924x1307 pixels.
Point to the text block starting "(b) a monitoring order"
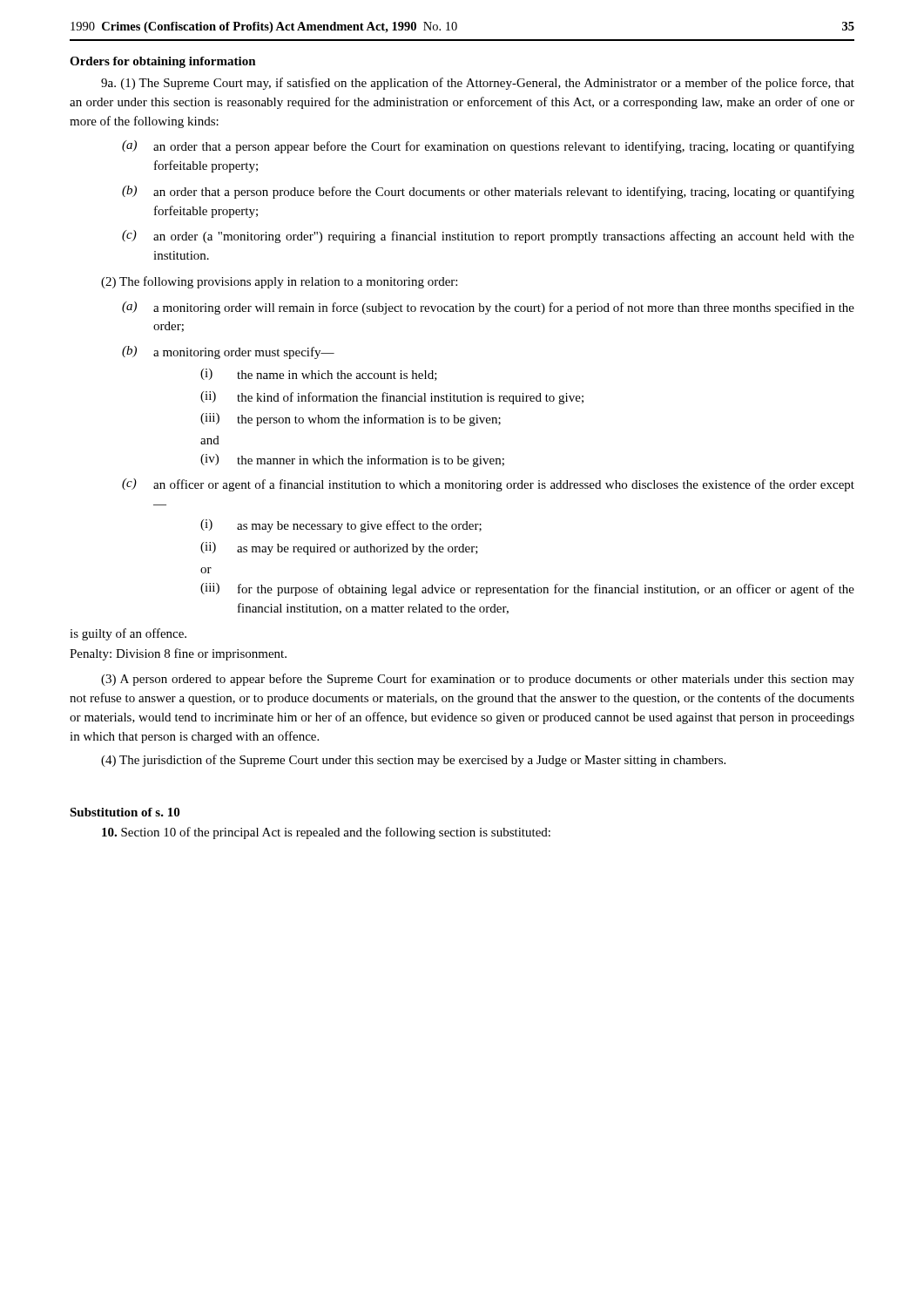coord(228,352)
